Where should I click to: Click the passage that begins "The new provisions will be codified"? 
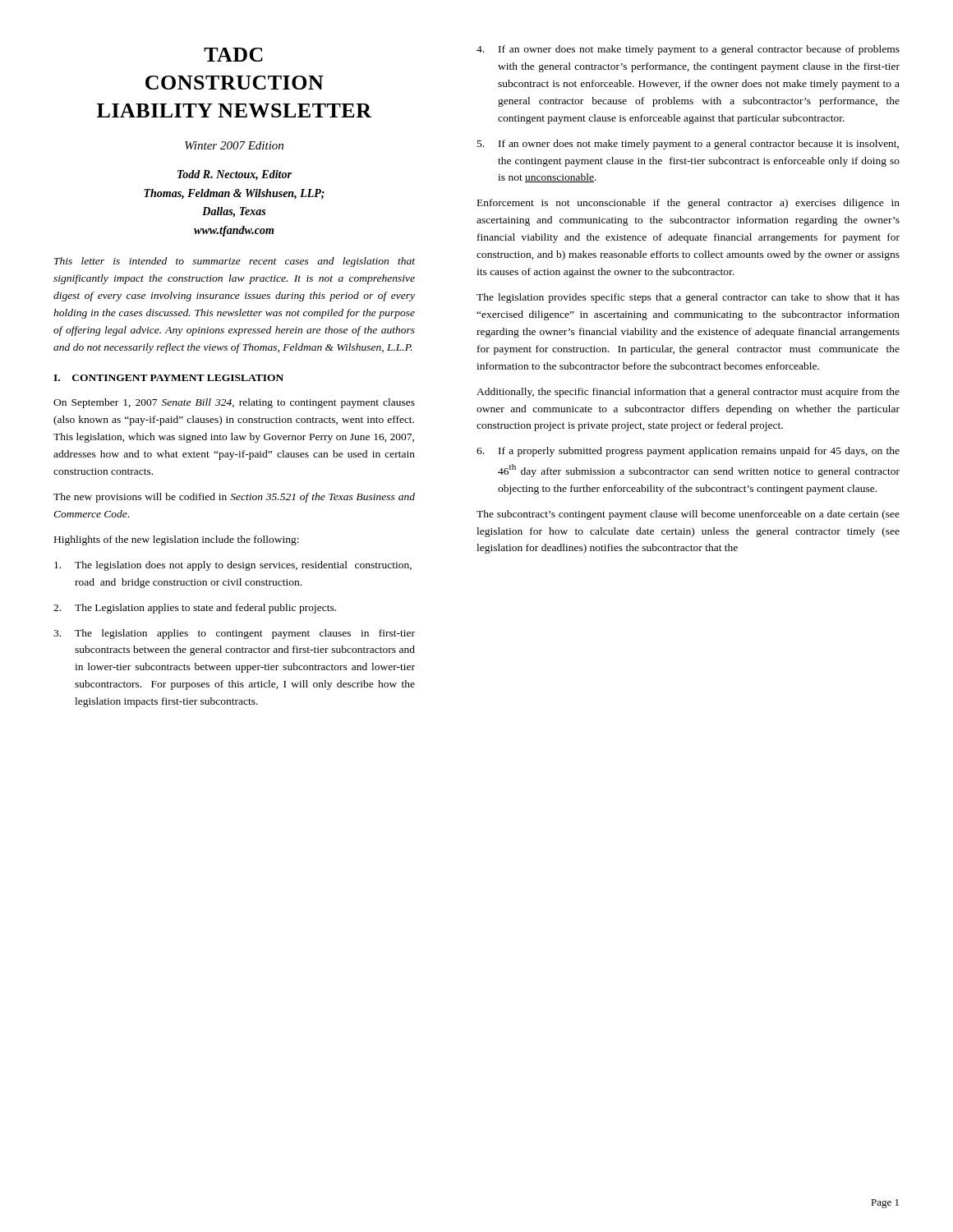click(x=234, y=505)
